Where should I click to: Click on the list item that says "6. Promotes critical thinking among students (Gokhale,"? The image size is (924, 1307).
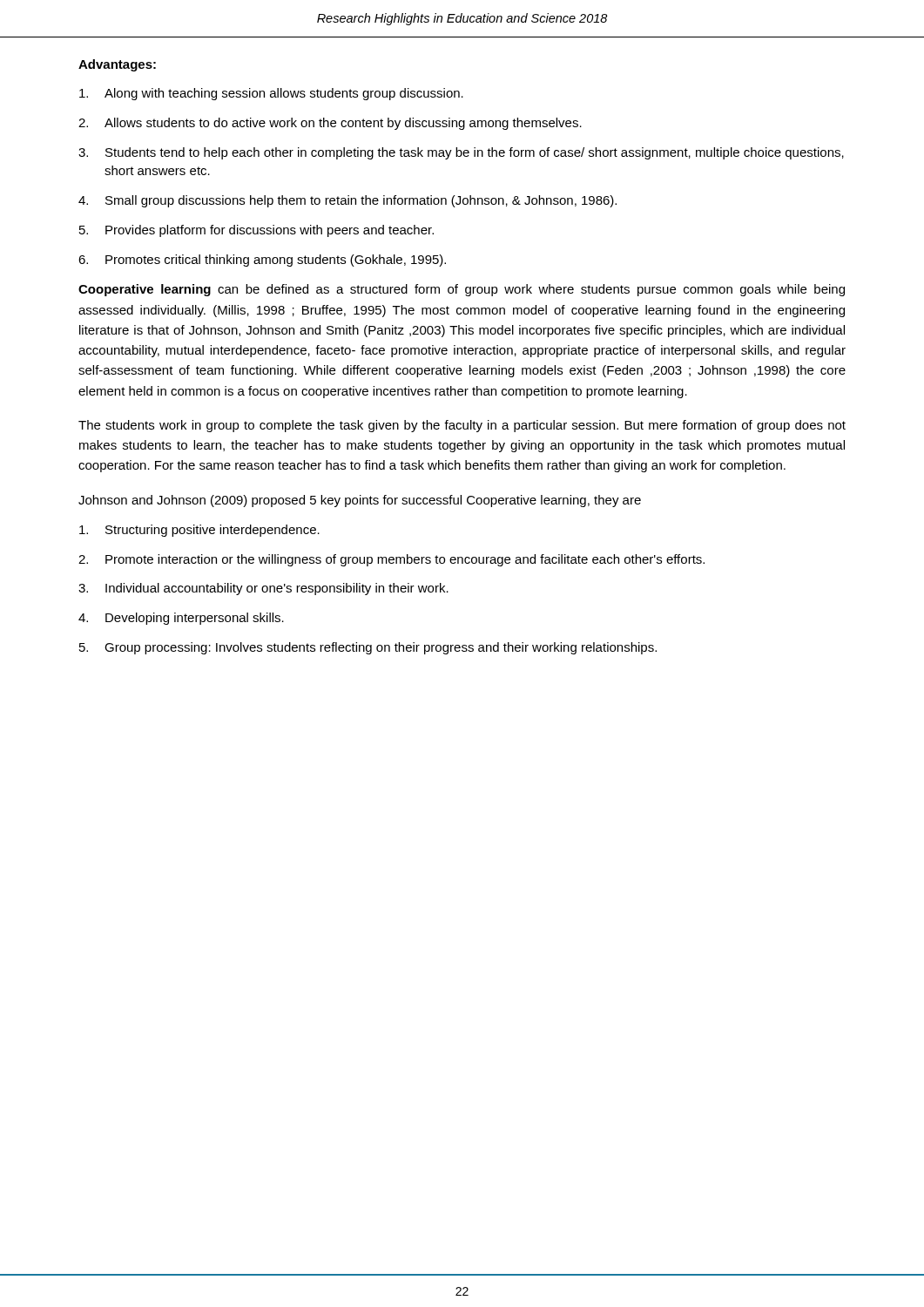click(x=263, y=259)
